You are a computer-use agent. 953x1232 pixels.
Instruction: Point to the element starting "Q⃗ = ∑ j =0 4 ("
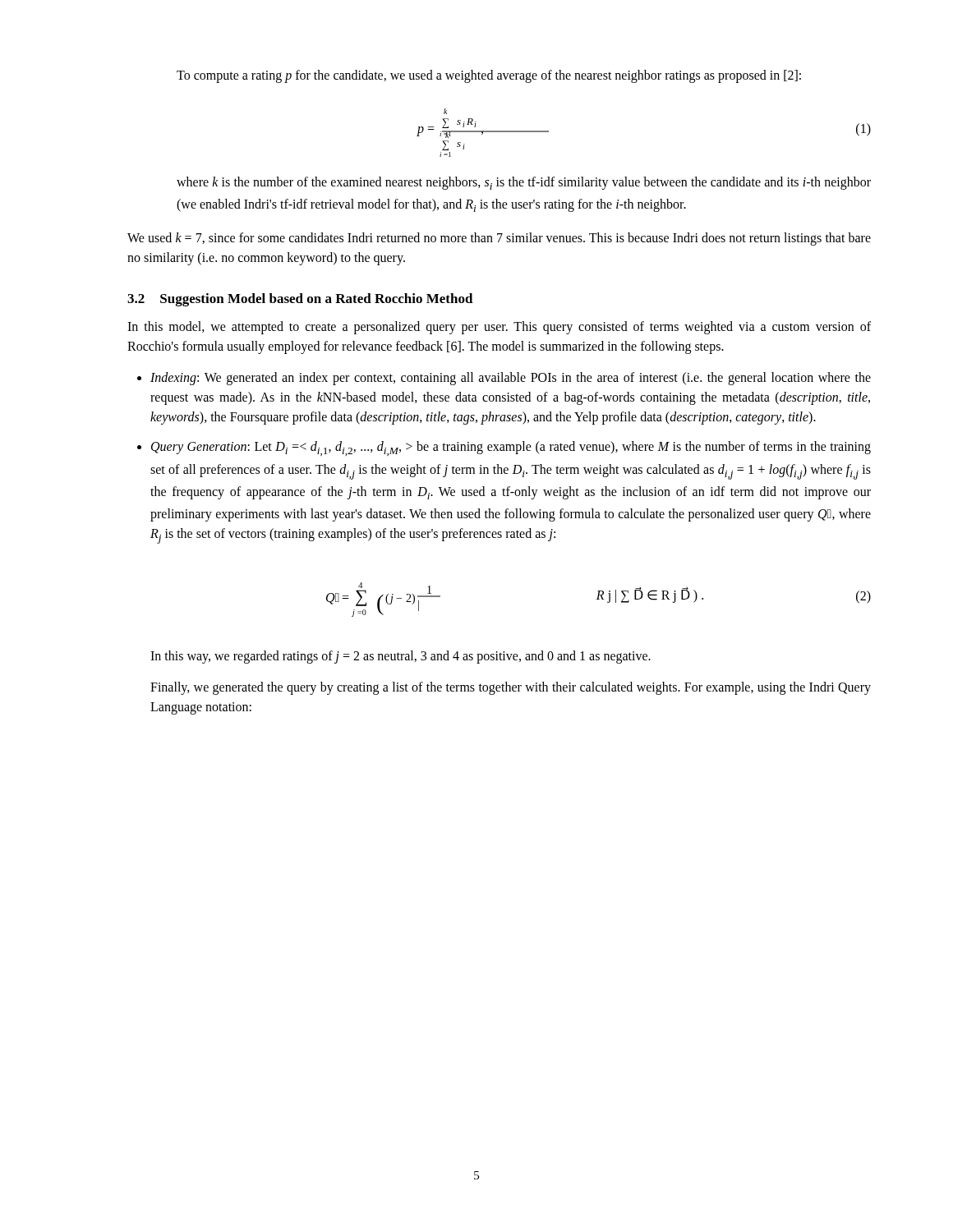pyautogui.click(x=594, y=596)
